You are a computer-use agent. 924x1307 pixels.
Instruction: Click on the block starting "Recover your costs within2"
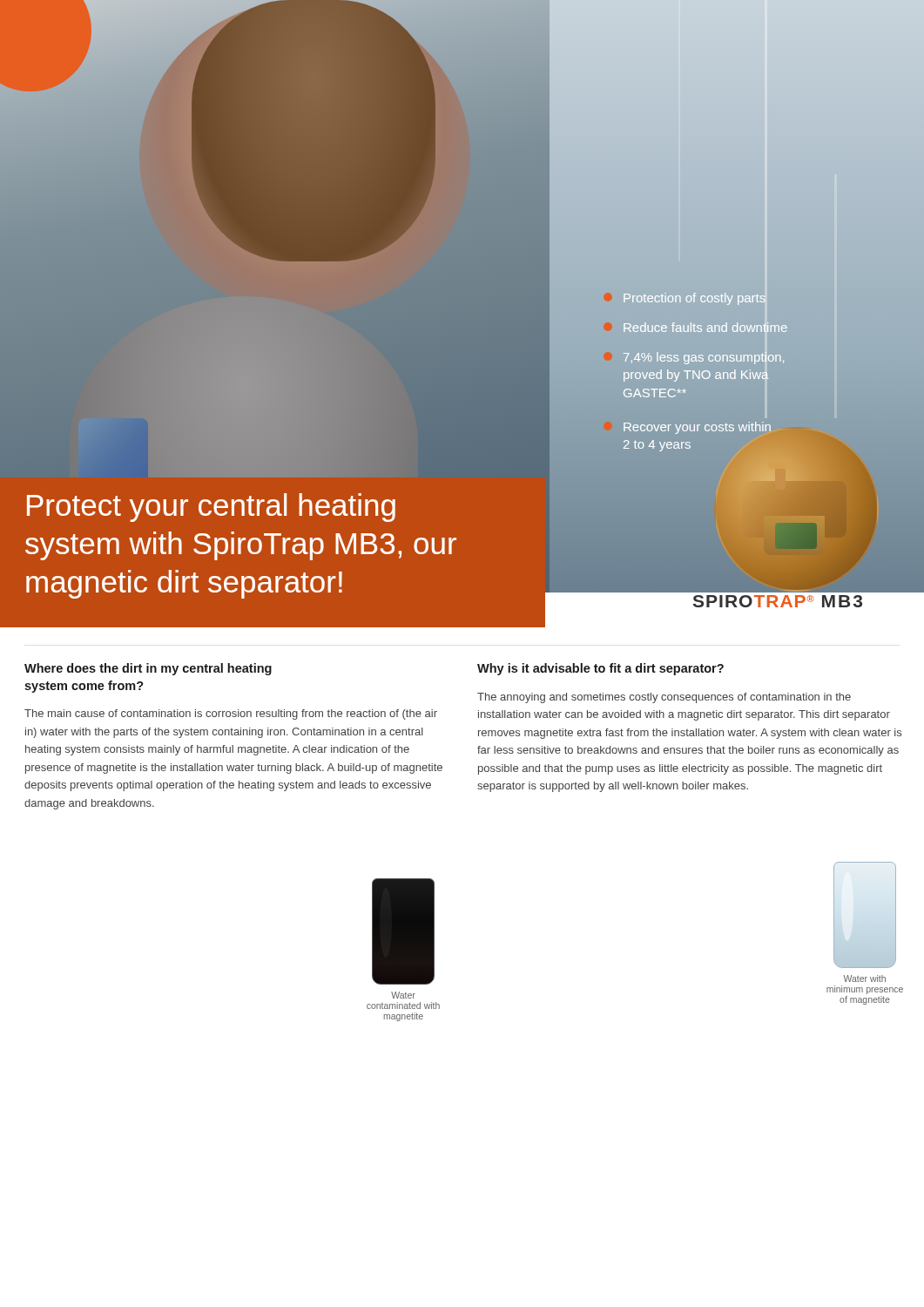pyautogui.click(x=688, y=436)
